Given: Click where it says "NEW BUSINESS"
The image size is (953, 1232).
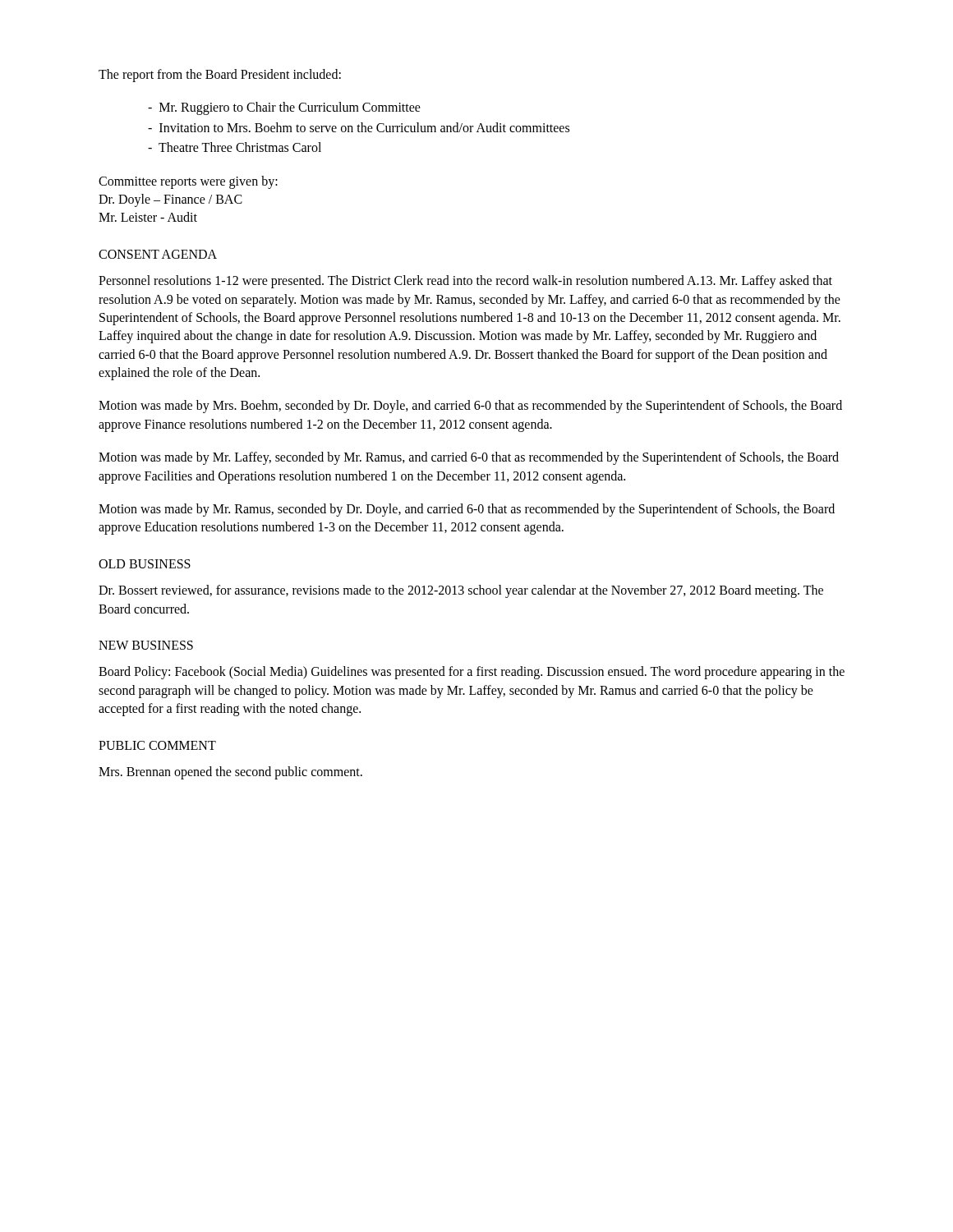Looking at the screenshot, I should coord(146,645).
